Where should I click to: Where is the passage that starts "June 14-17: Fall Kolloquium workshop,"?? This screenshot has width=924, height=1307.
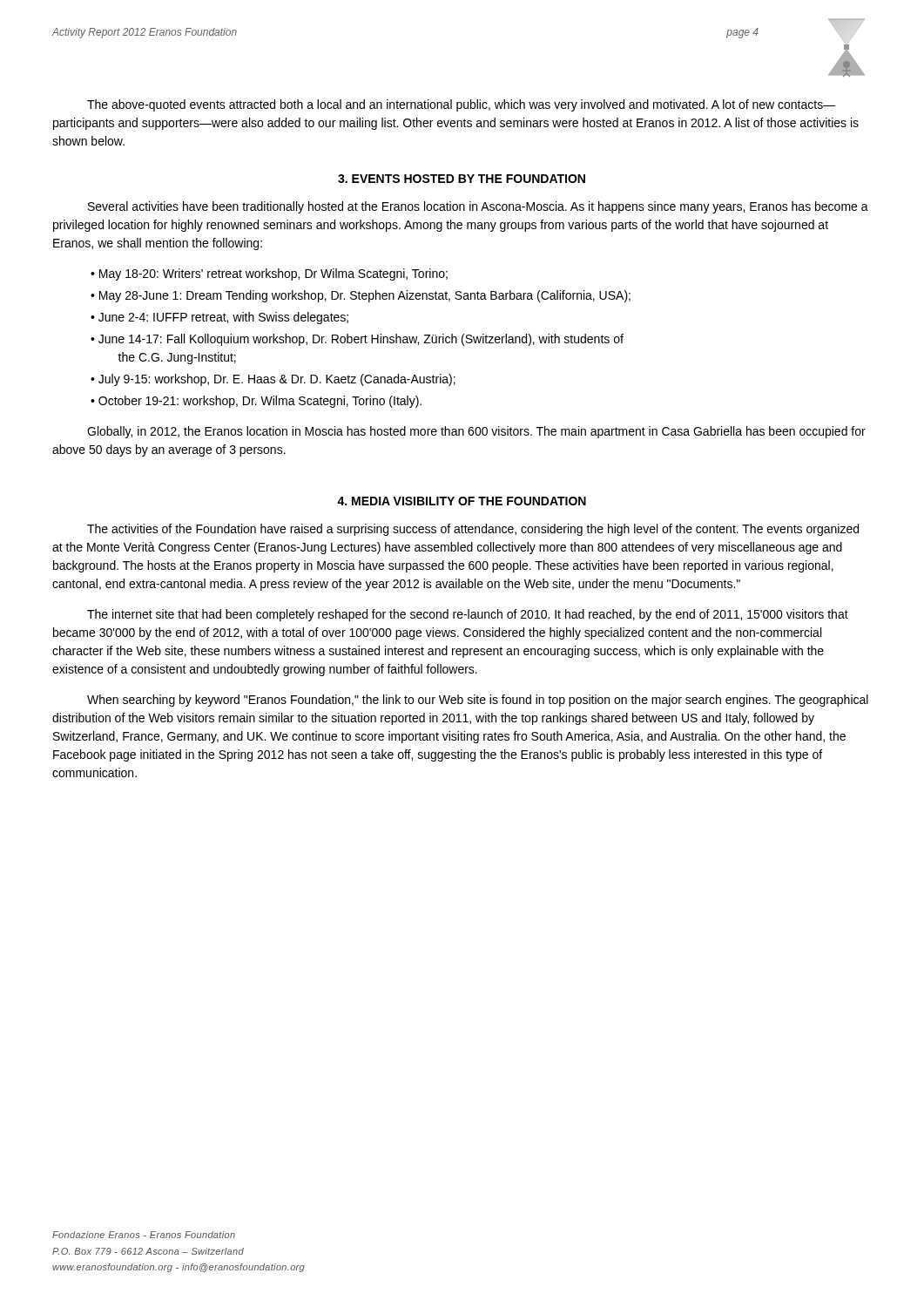click(x=361, y=348)
